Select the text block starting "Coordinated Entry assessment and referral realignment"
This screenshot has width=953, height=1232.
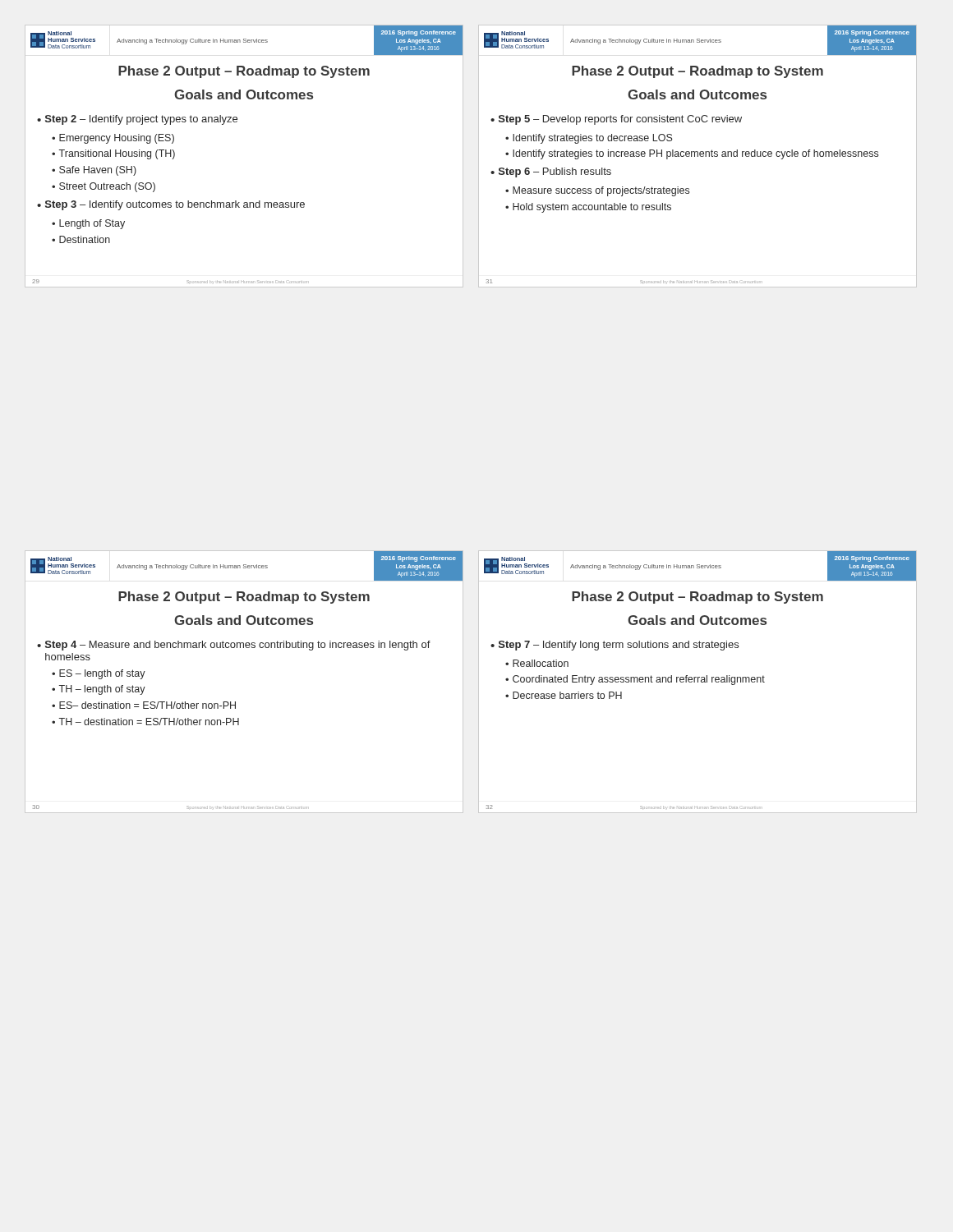pyautogui.click(x=638, y=680)
